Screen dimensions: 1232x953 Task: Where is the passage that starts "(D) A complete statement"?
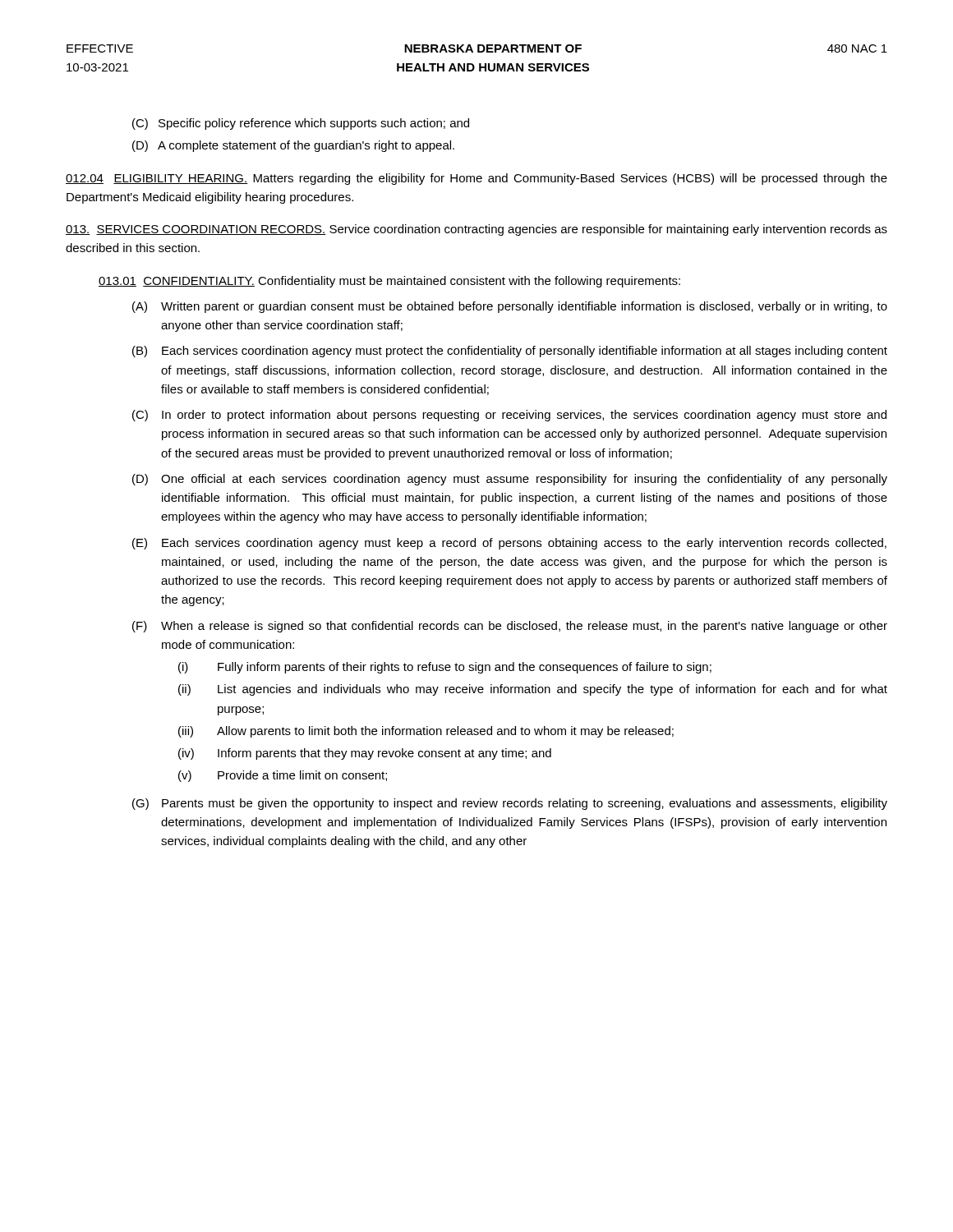pyautogui.click(x=293, y=146)
